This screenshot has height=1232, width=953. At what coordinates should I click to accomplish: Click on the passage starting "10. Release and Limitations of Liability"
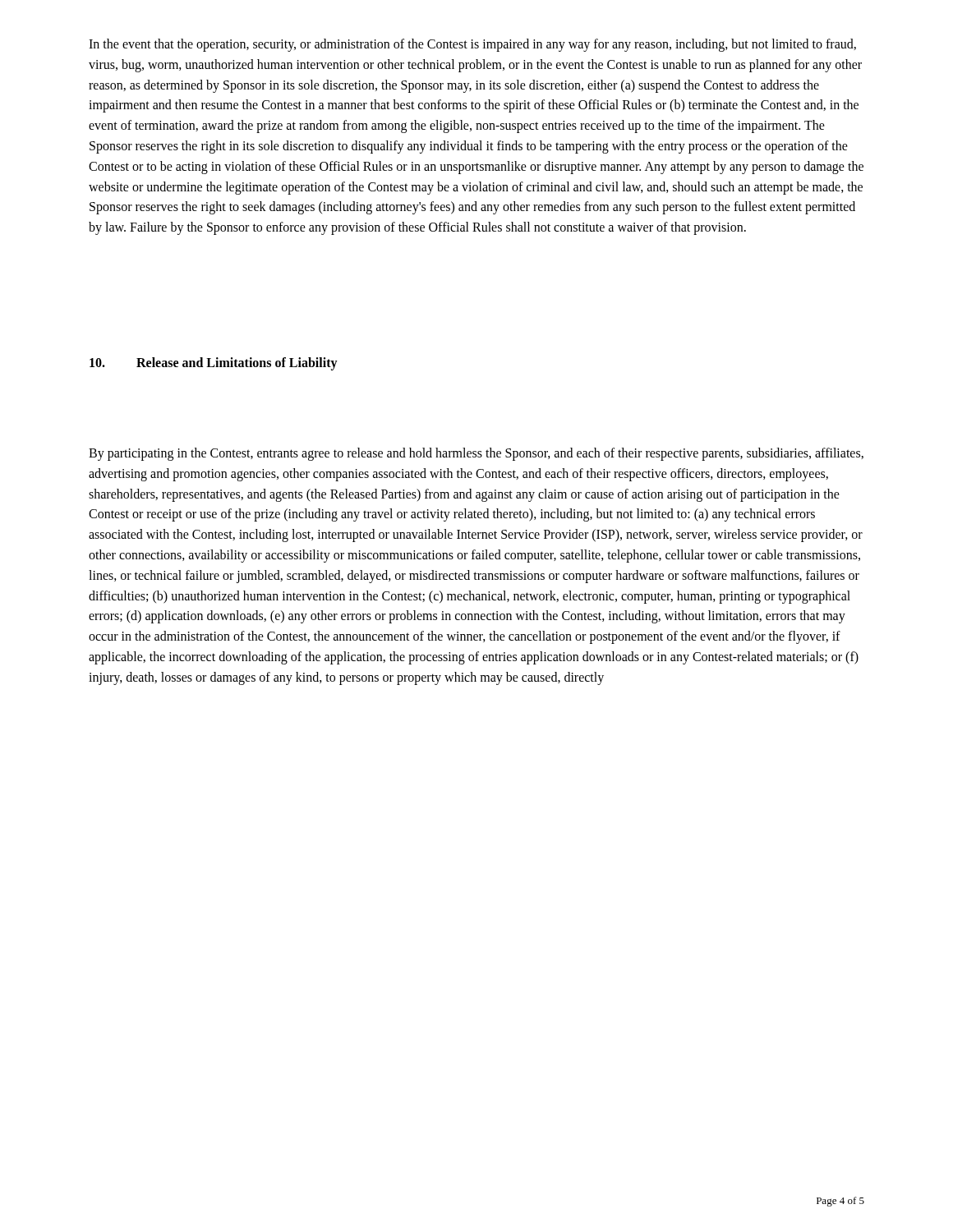213,363
